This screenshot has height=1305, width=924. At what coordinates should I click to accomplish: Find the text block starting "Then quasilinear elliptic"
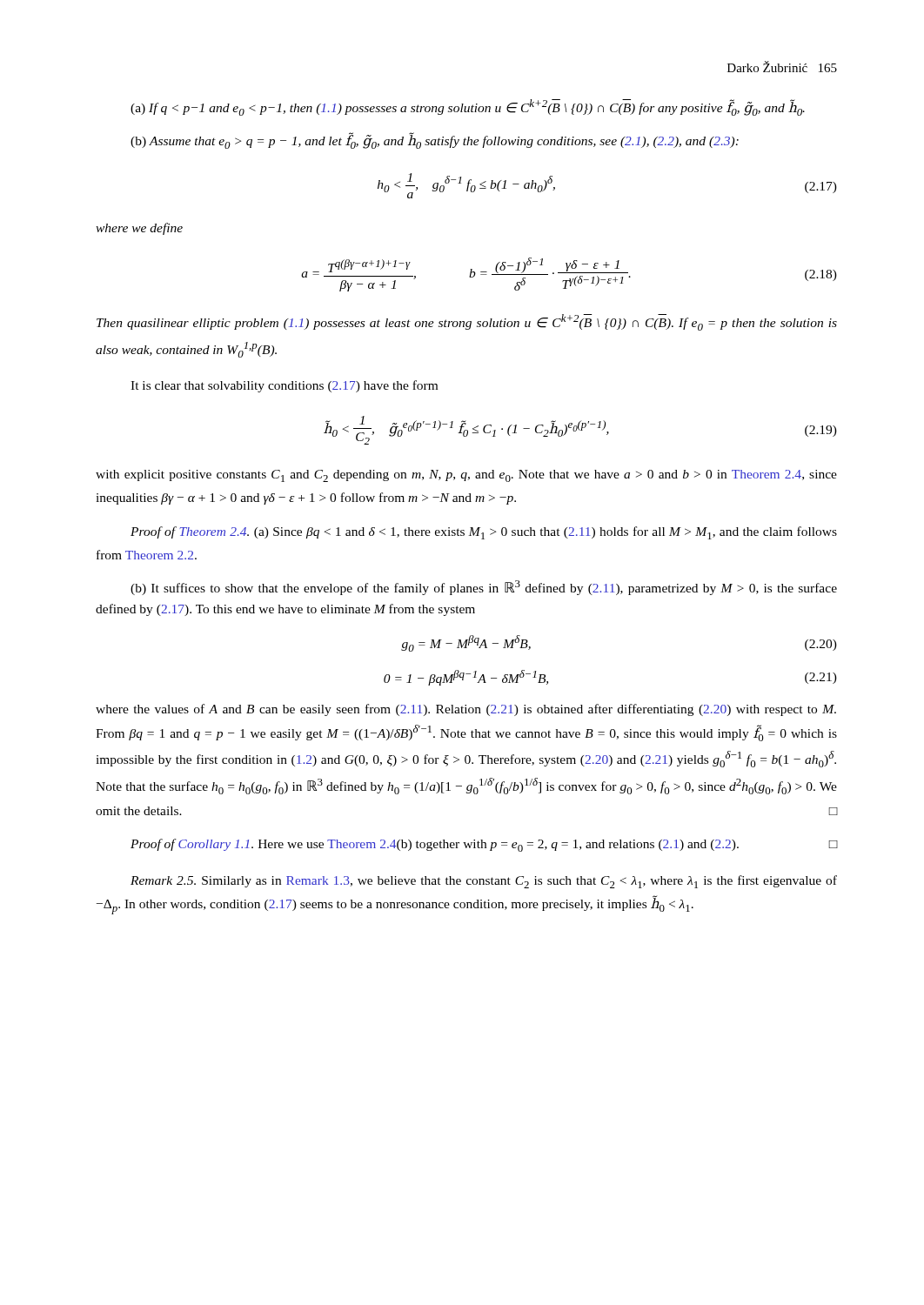click(x=466, y=336)
